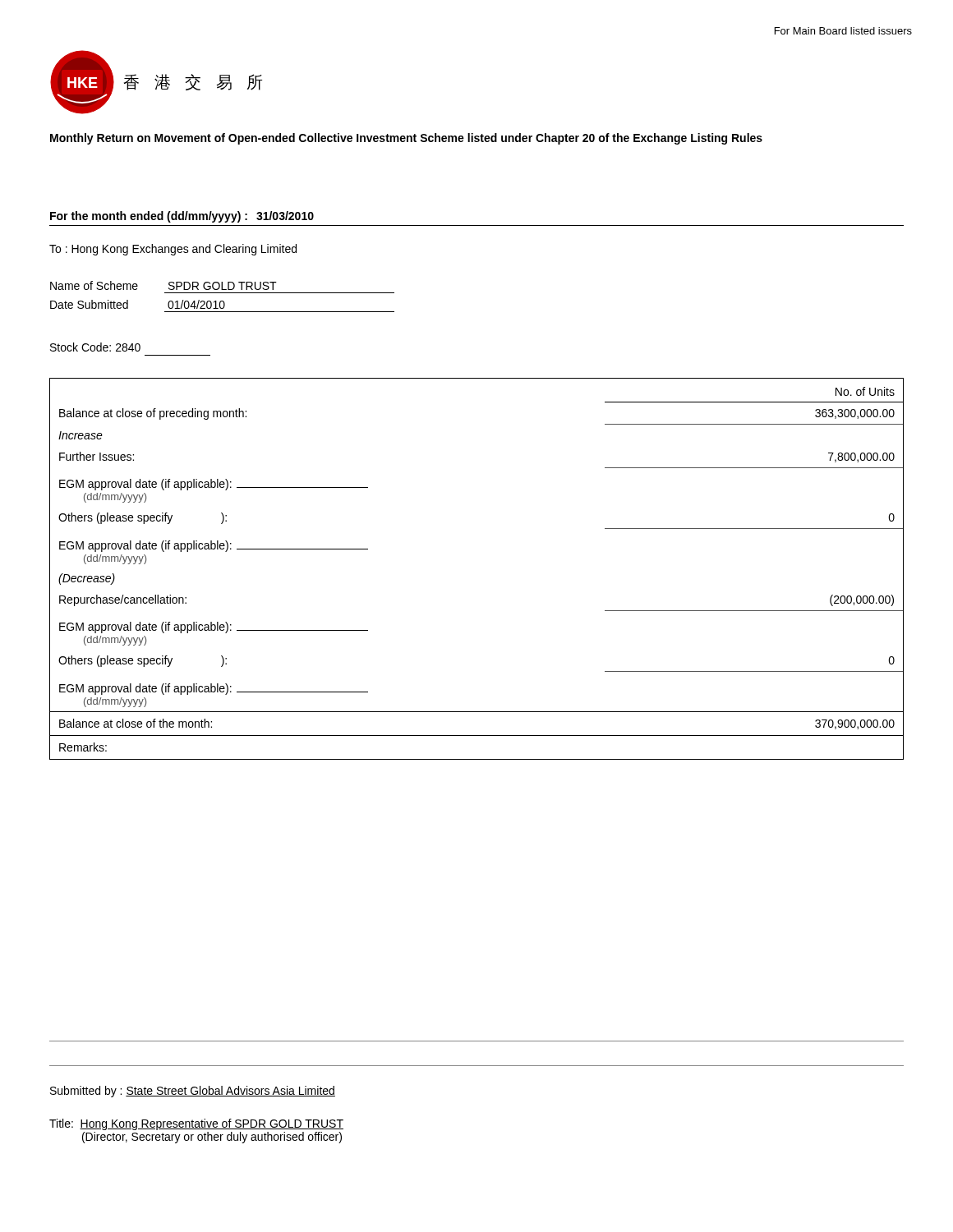Image resolution: width=953 pixels, height=1232 pixels.
Task: Find "Stock Code: 2840" on this page
Action: (x=130, y=348)
